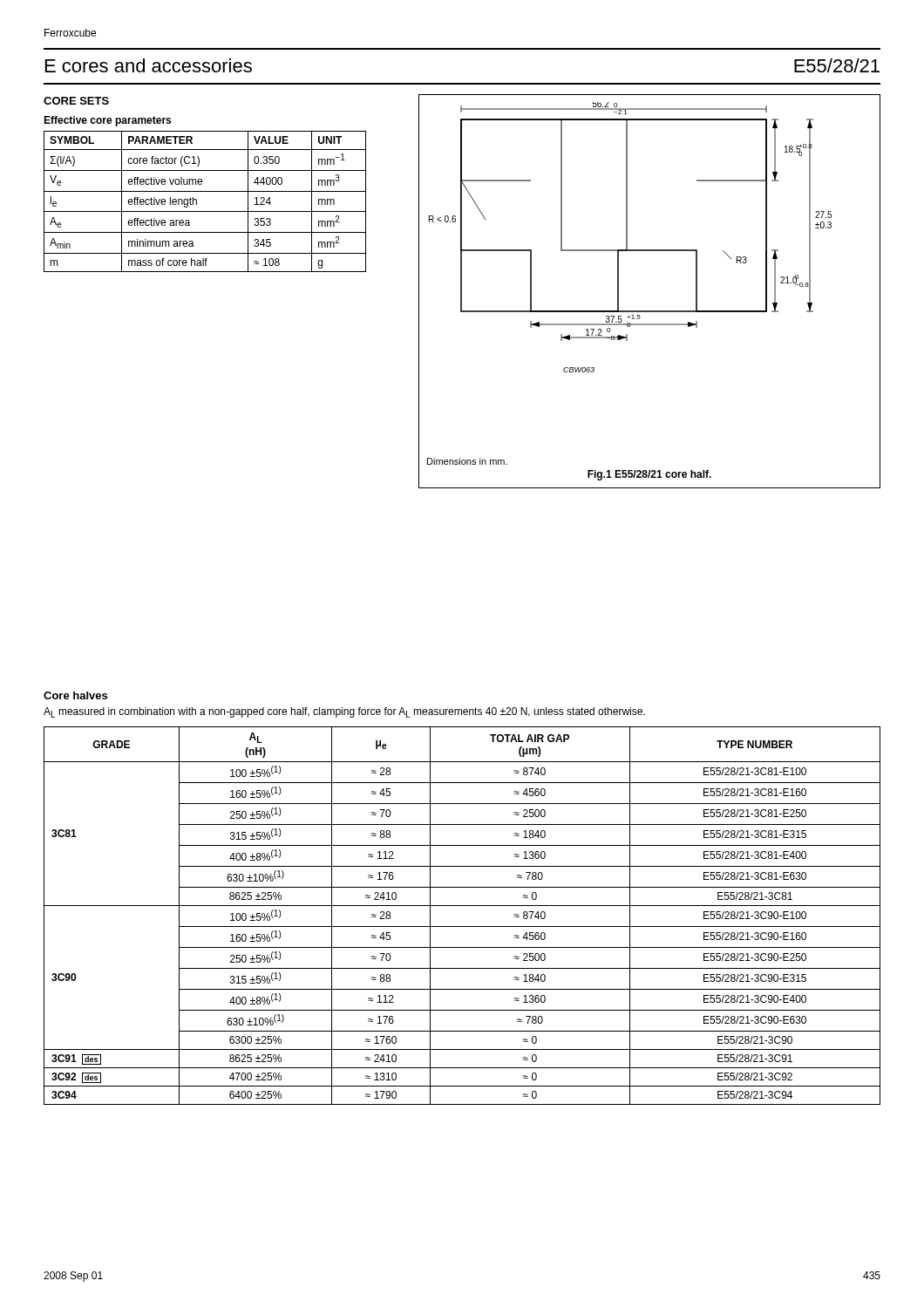
Task: Locate the text block starting "E cores and accessories"
Action: point(140,63)
